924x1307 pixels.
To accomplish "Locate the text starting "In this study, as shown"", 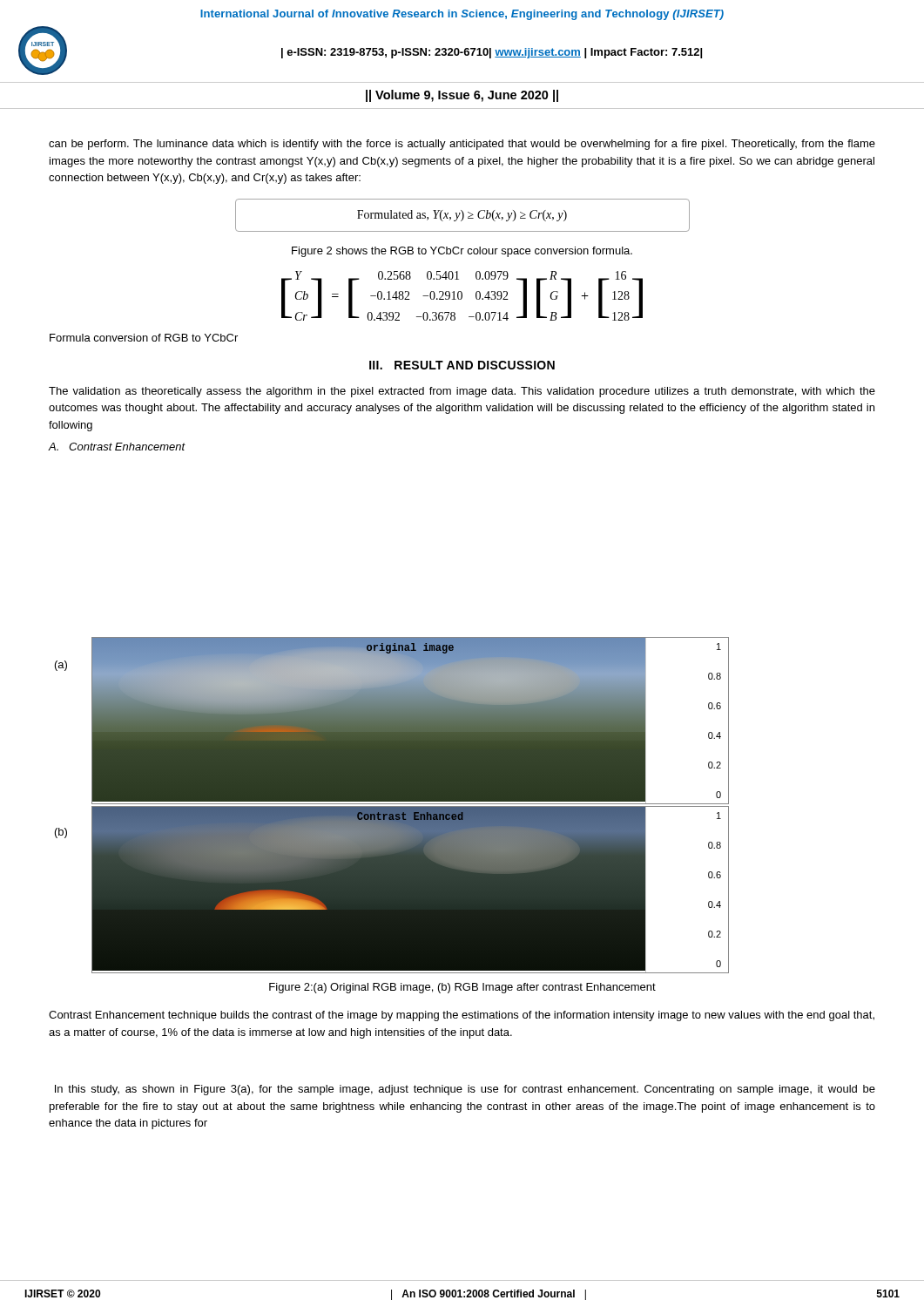I will pos(462,1106).
